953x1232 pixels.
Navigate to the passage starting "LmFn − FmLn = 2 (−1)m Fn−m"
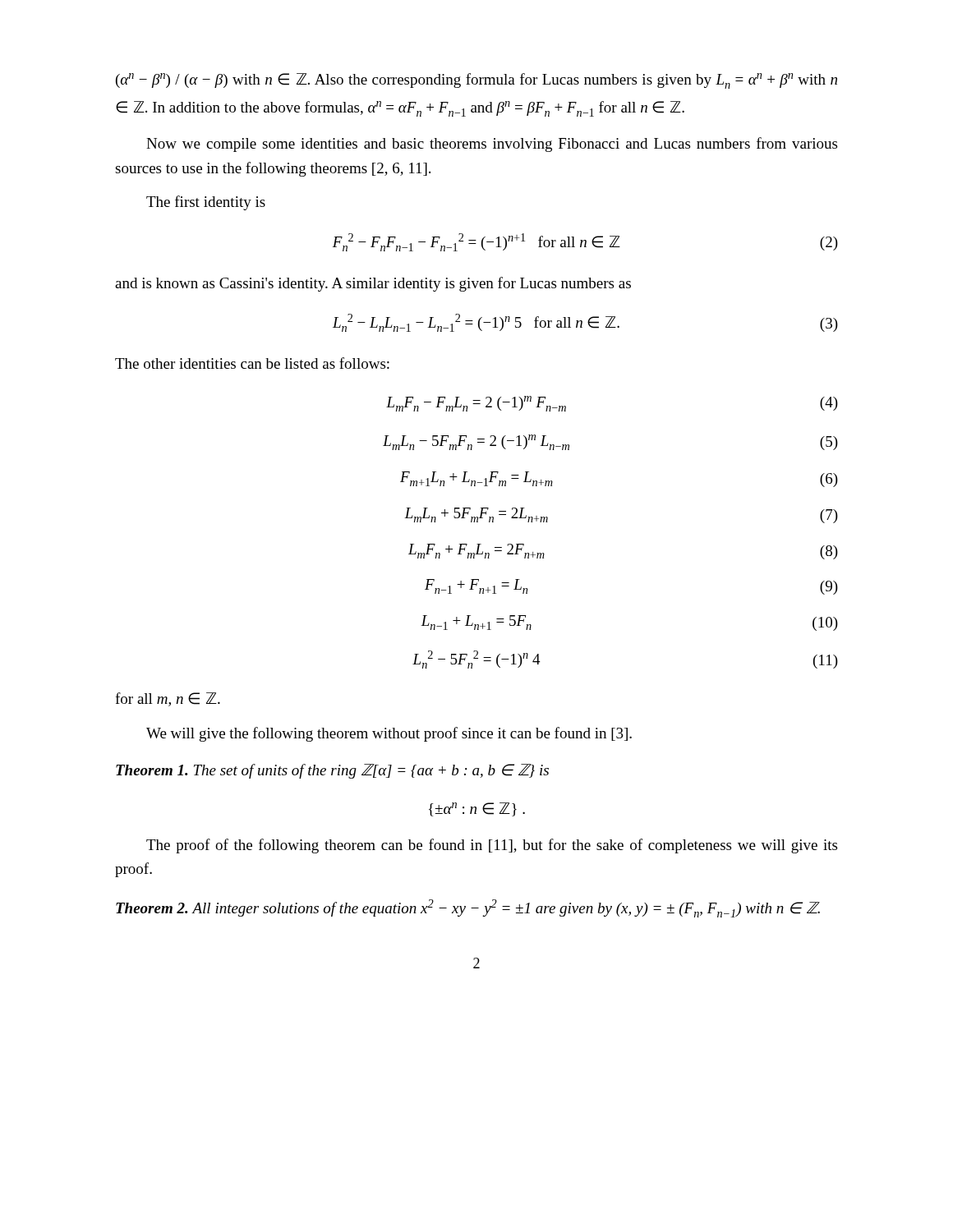[x=476, y=403]
